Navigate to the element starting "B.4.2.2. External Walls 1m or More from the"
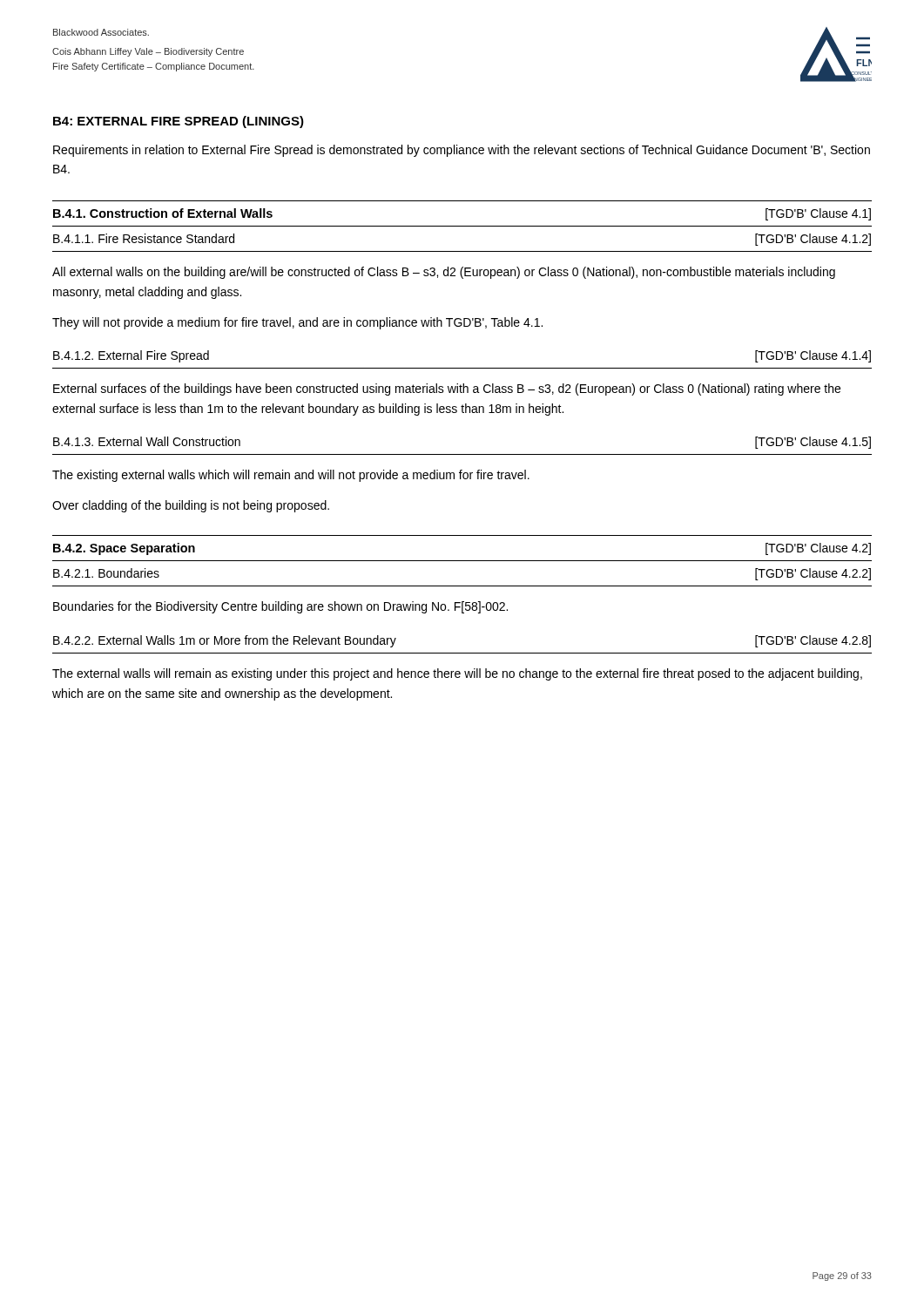 (x=229, y=641)
